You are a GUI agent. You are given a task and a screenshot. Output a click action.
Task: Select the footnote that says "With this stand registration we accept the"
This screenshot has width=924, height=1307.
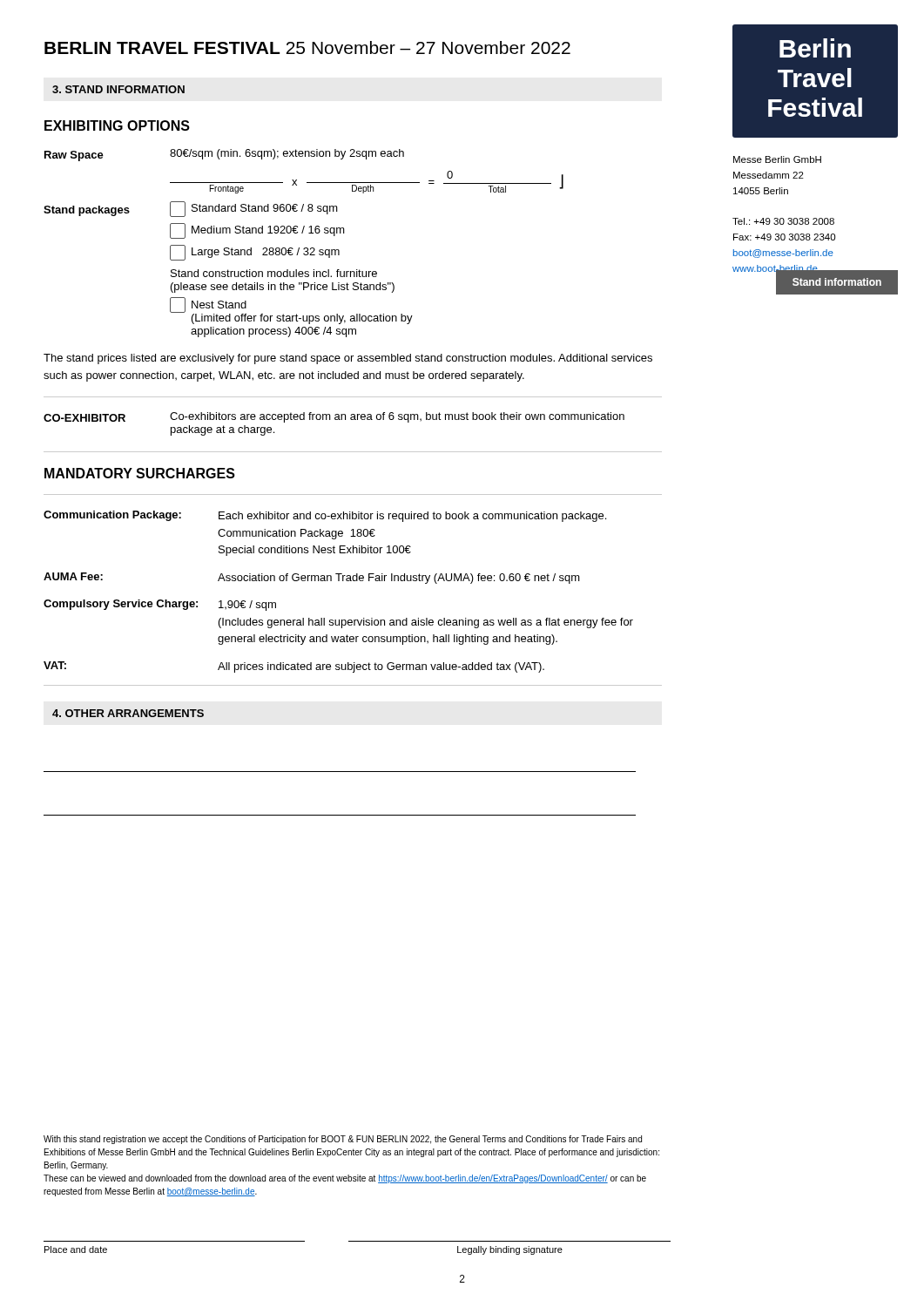coord(352,1165)
